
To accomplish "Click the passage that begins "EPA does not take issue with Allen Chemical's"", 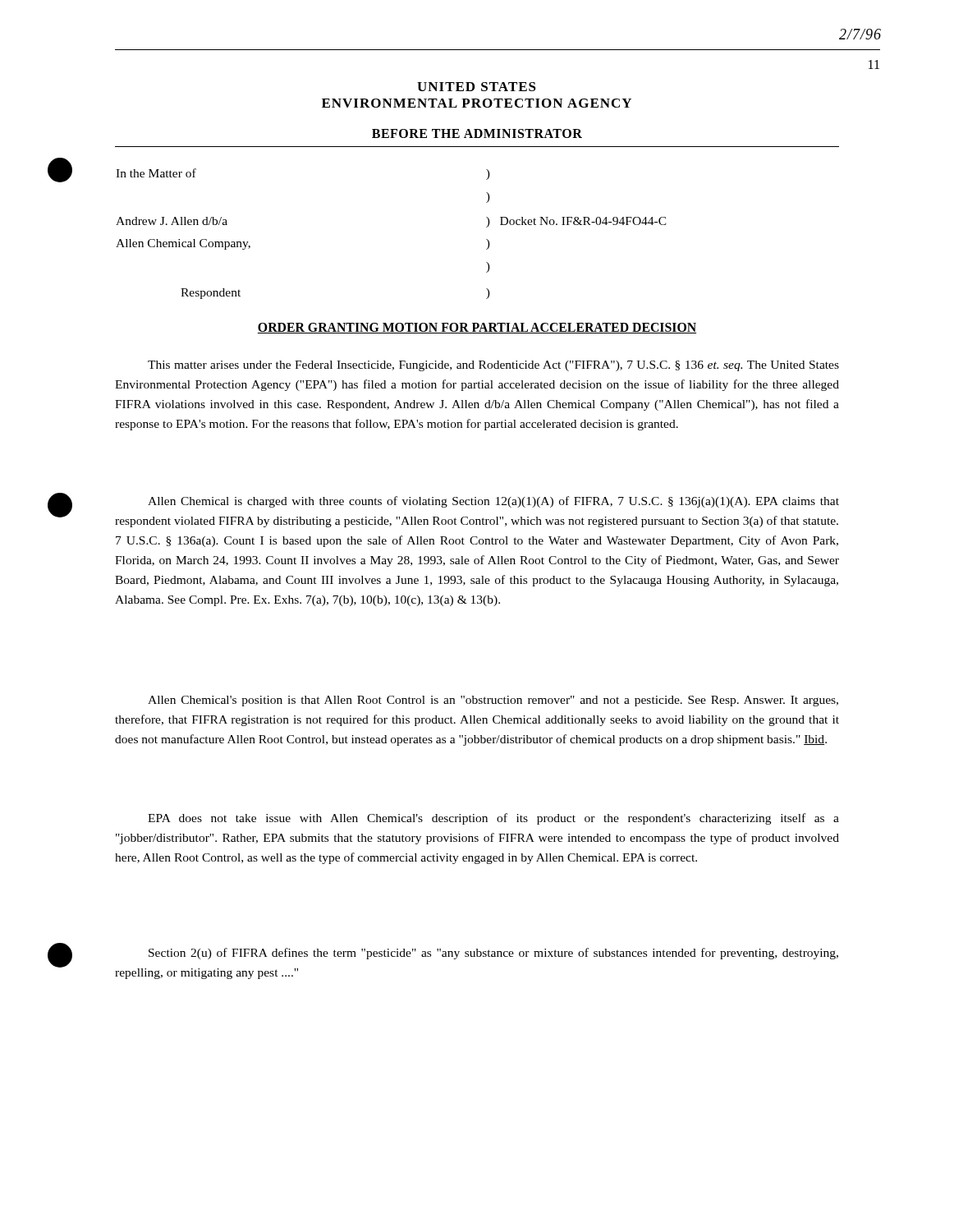I will [477, 837].
